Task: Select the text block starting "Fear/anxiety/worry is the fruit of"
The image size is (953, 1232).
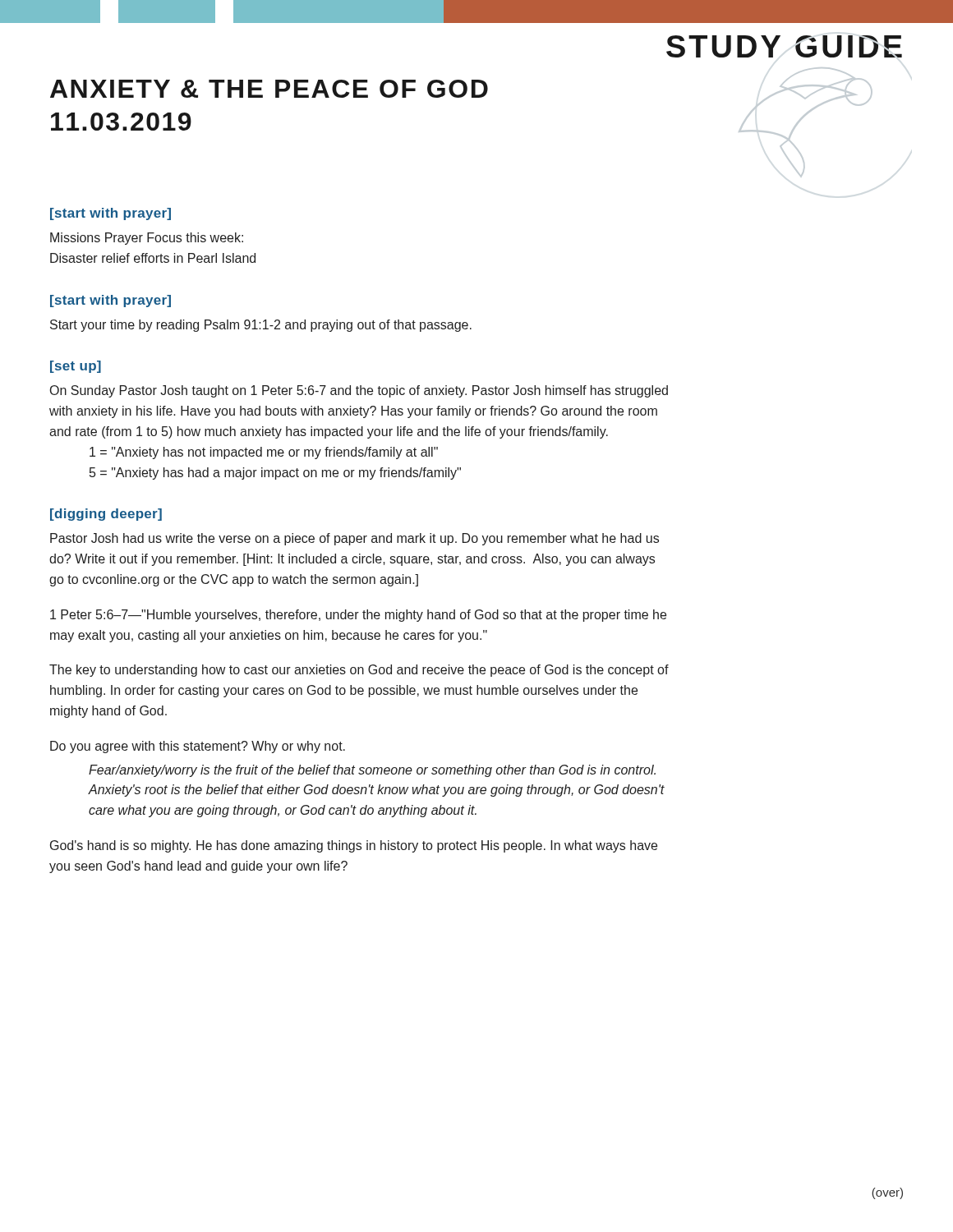Action: (x=376, y=790)
